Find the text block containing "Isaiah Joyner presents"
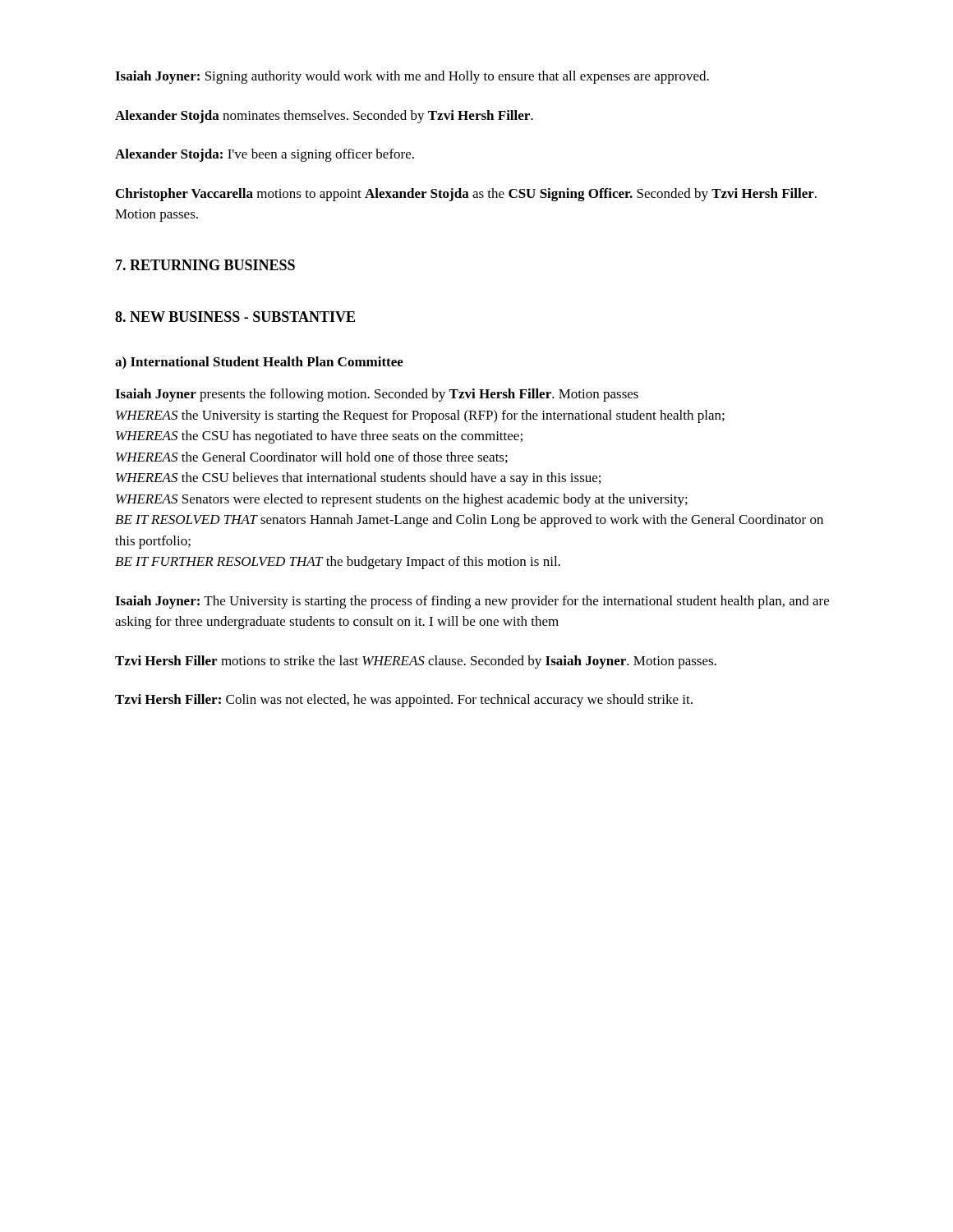The image size is (953, 1232). coord(469,478)
